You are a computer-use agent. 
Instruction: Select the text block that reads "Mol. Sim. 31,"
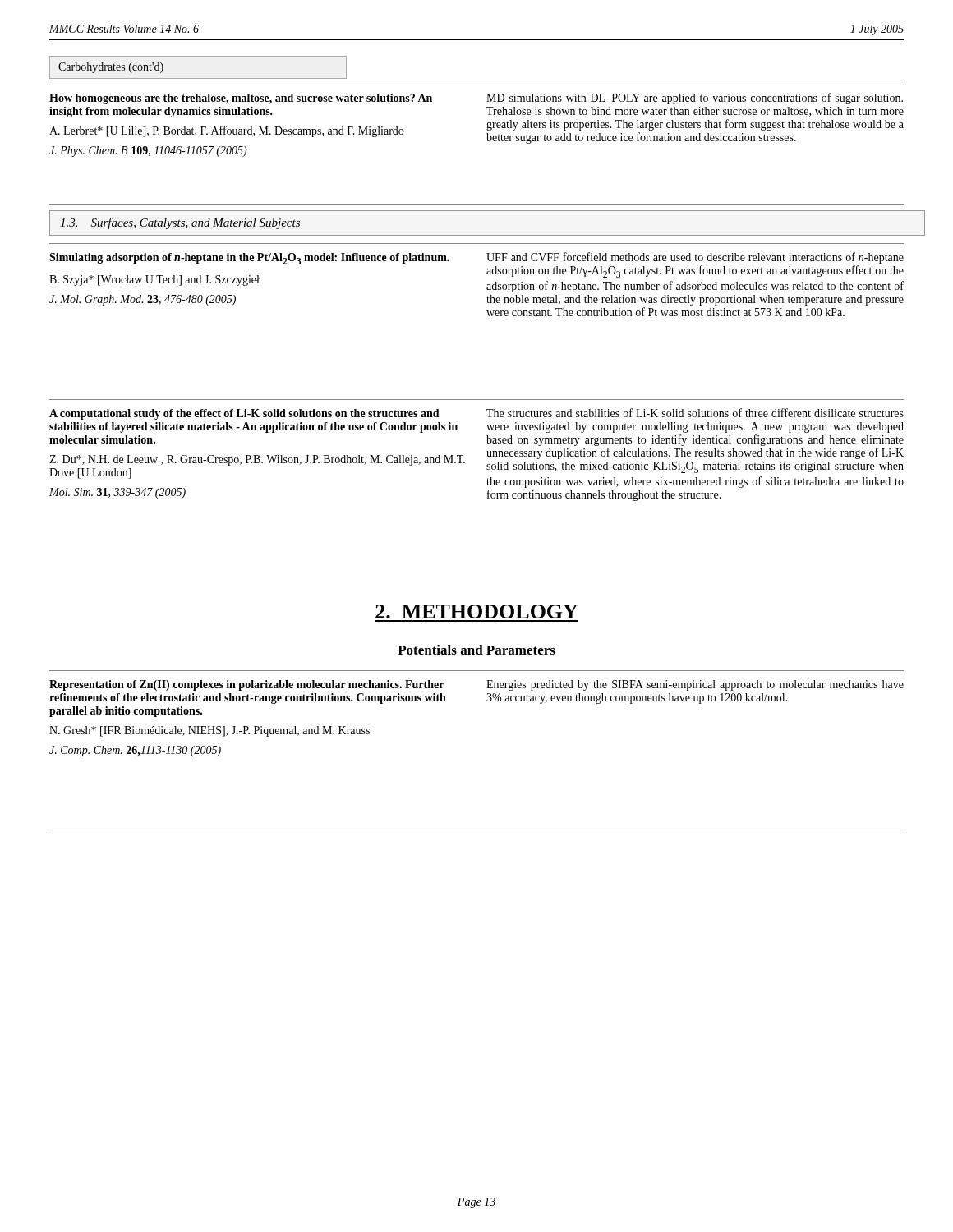[118, 492]
